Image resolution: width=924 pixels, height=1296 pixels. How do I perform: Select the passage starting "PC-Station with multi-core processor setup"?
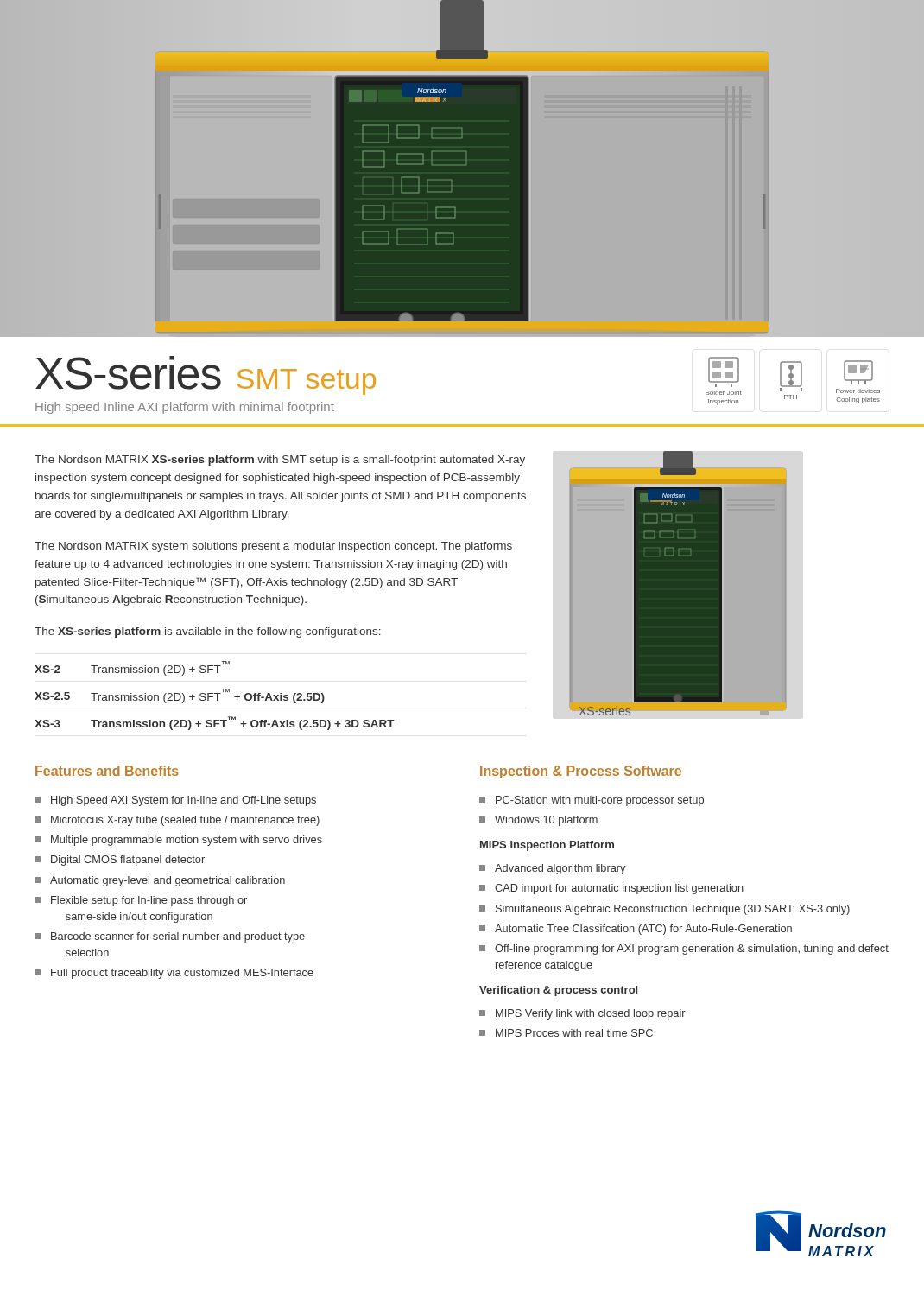coord(592,800)
